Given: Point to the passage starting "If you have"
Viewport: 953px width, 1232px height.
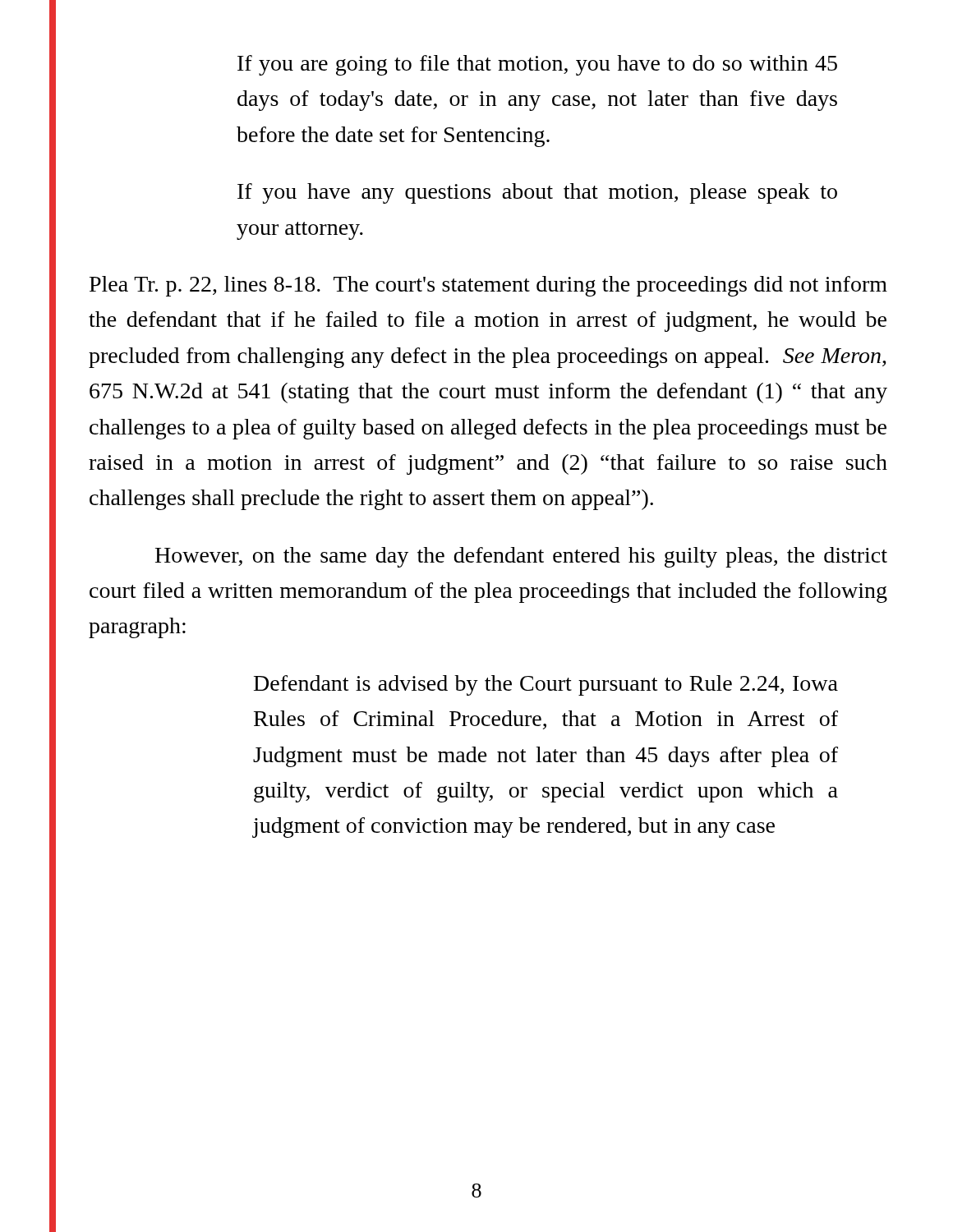Looking at the screenshot, I should pyautogui.click(x=537, y=209).
